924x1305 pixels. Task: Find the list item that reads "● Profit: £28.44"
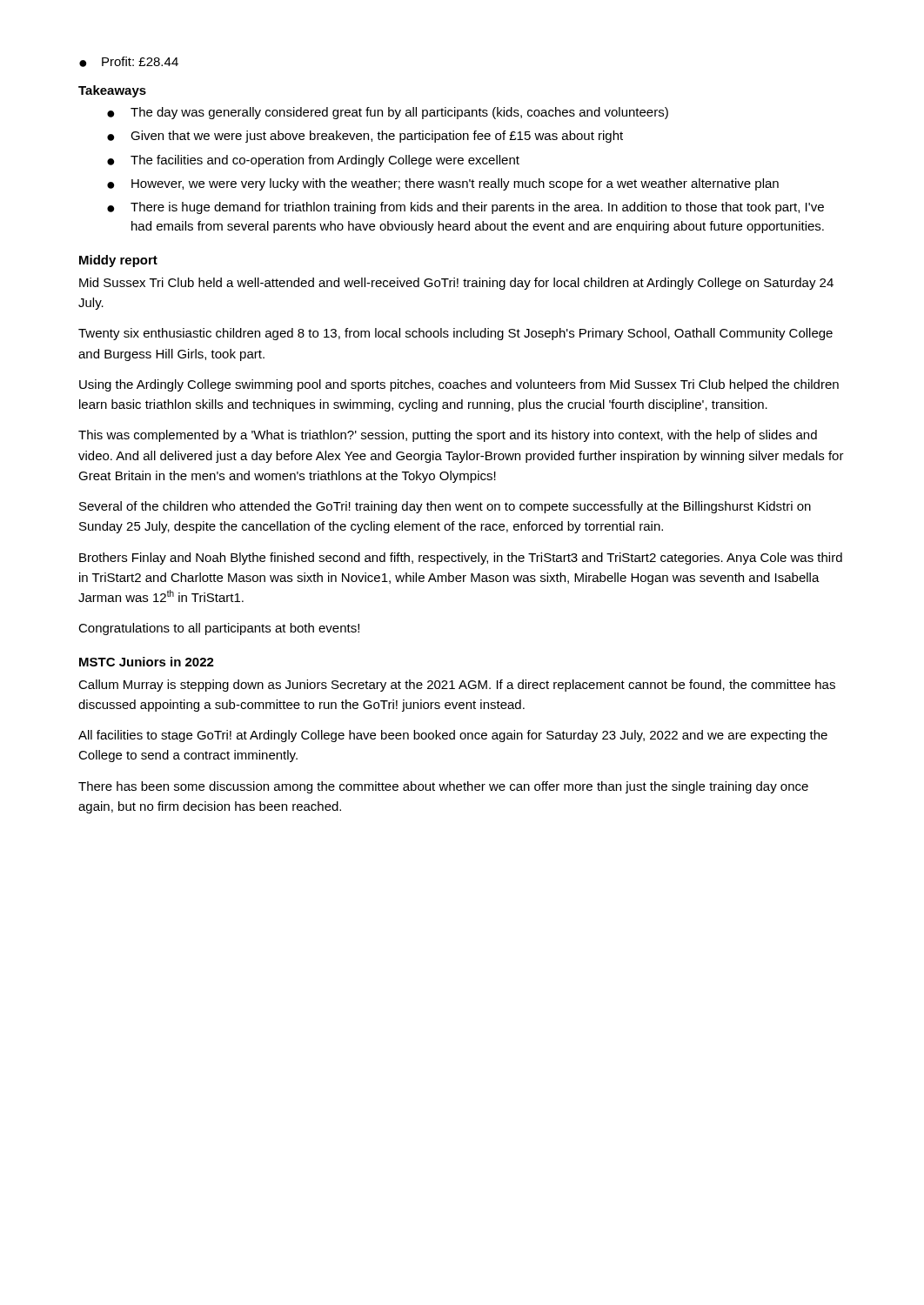128,63
